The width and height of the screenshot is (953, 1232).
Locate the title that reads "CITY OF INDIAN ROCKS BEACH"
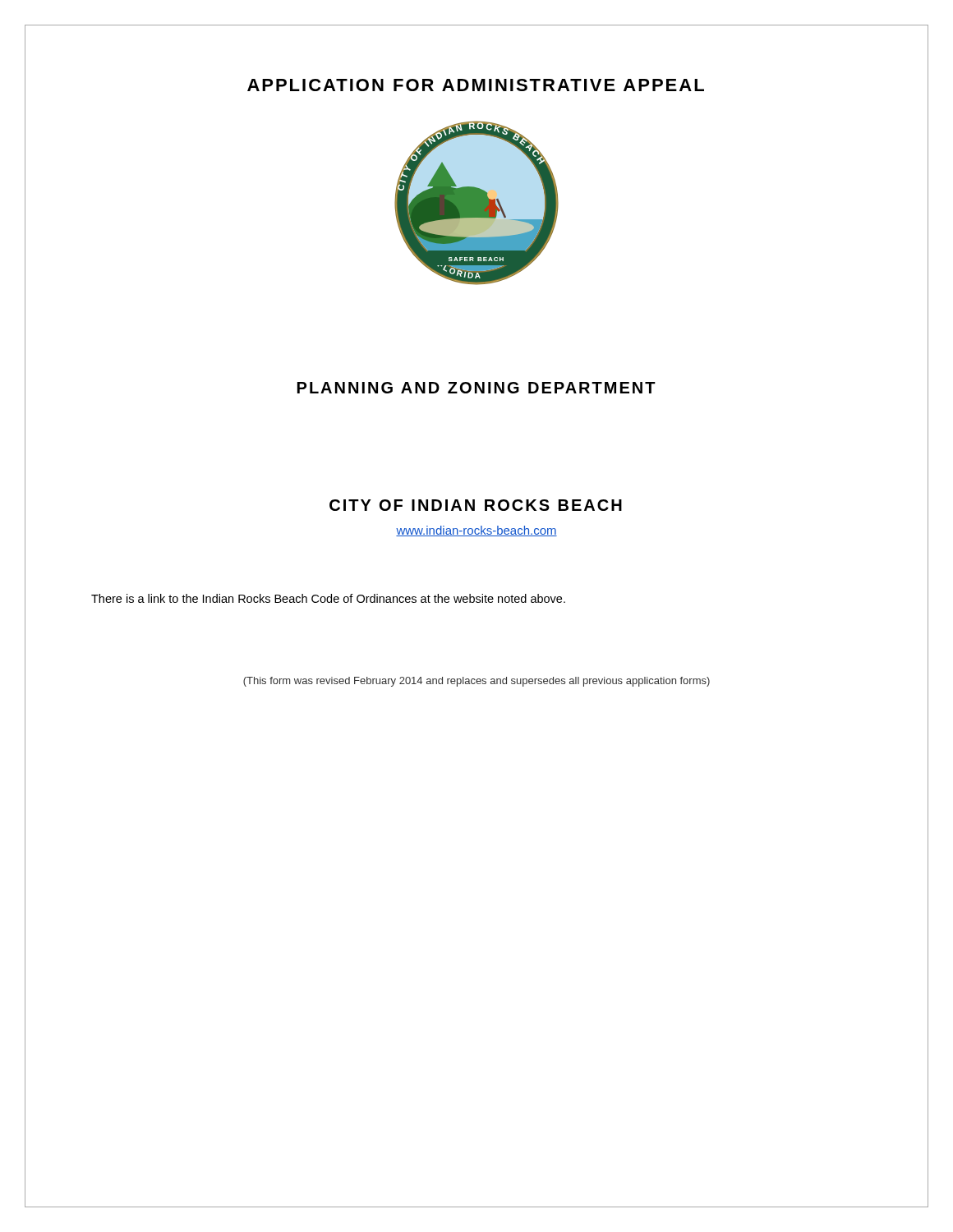coord(476,505)
